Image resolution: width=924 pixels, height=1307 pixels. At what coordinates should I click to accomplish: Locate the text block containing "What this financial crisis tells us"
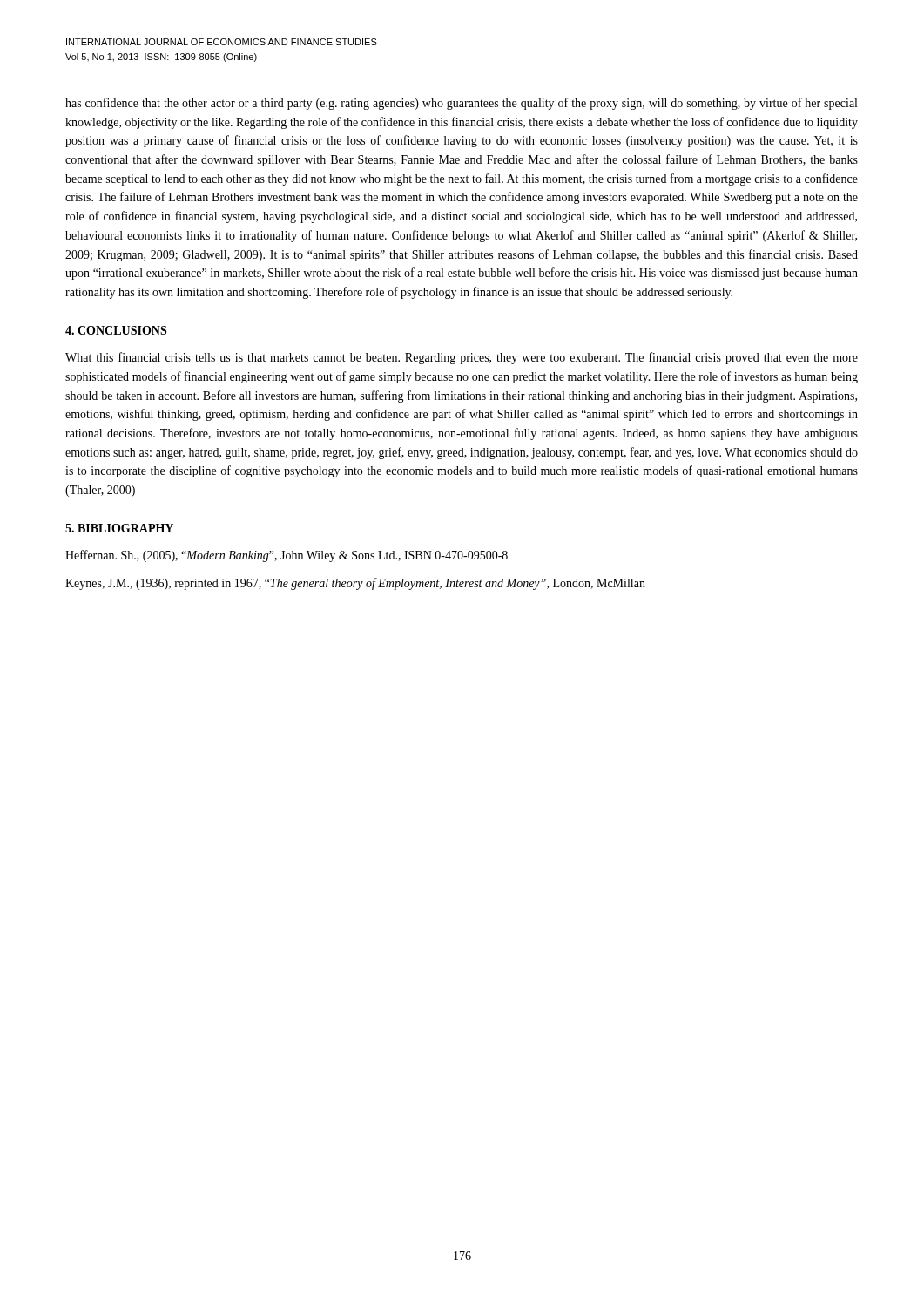point(462,424)
